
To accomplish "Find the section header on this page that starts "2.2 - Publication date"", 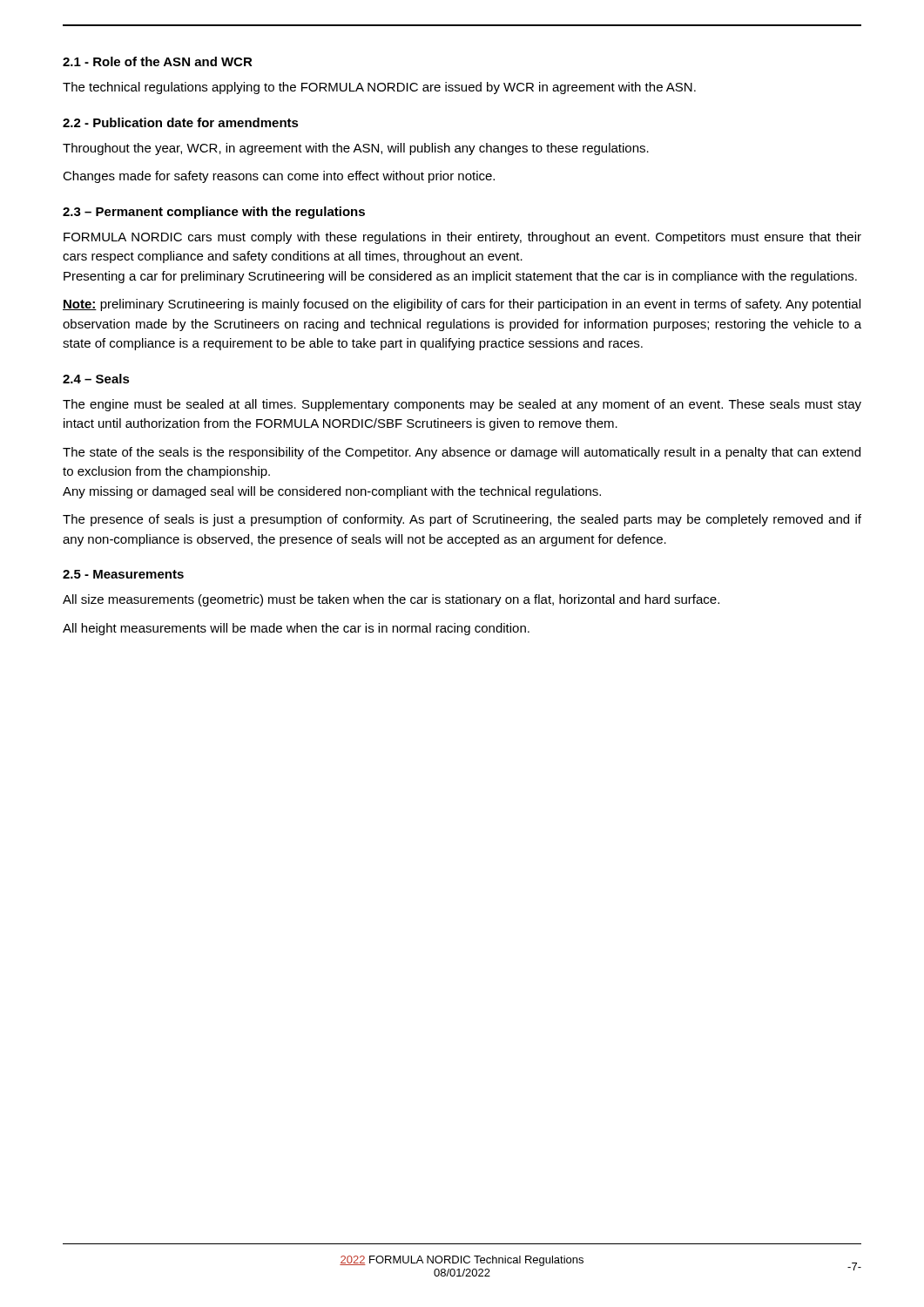I will coord(181,122).
